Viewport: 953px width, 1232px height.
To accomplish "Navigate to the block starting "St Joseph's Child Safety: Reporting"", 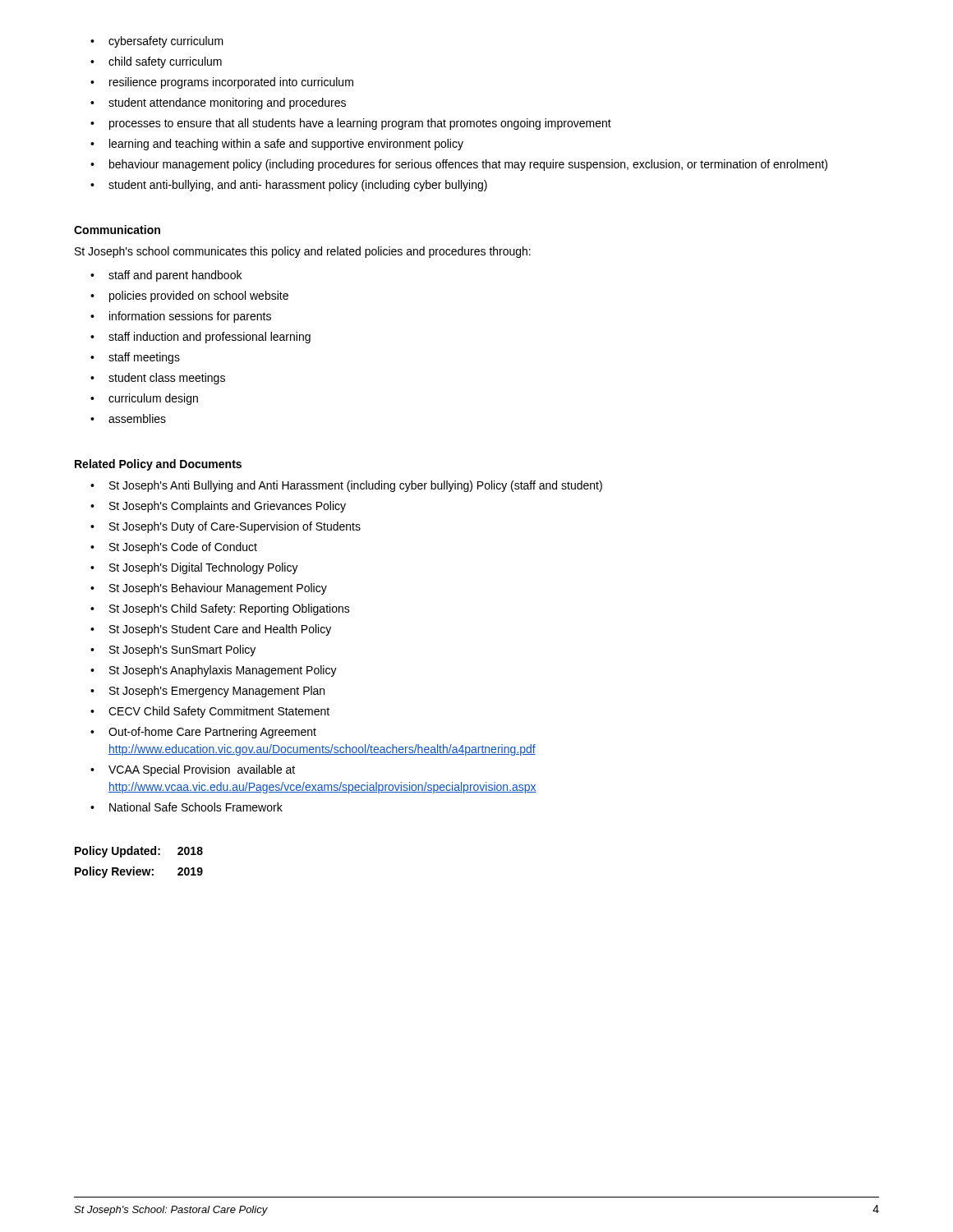I will click(x=229, y=609).
